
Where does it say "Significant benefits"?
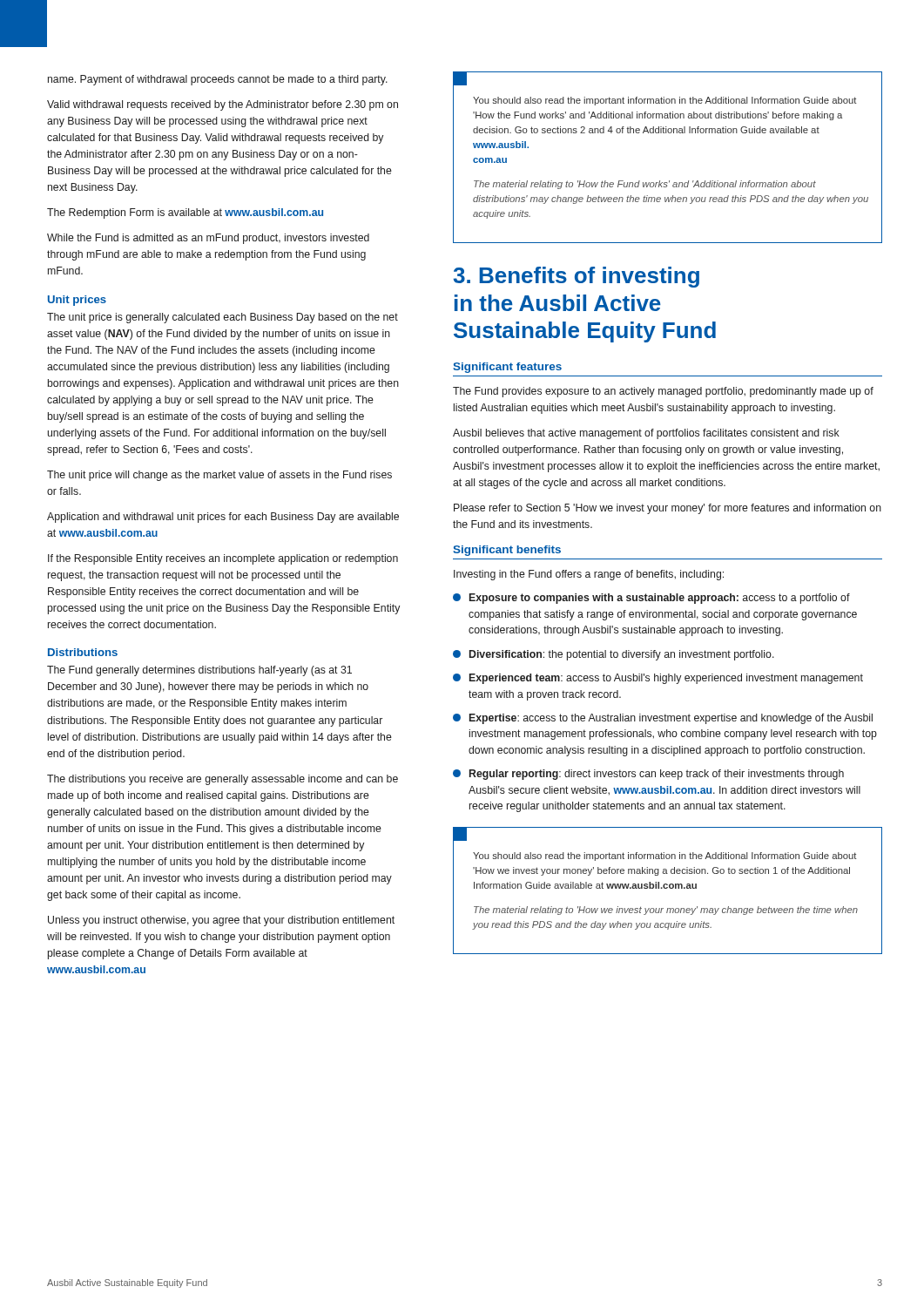click(x=507, y=550)
